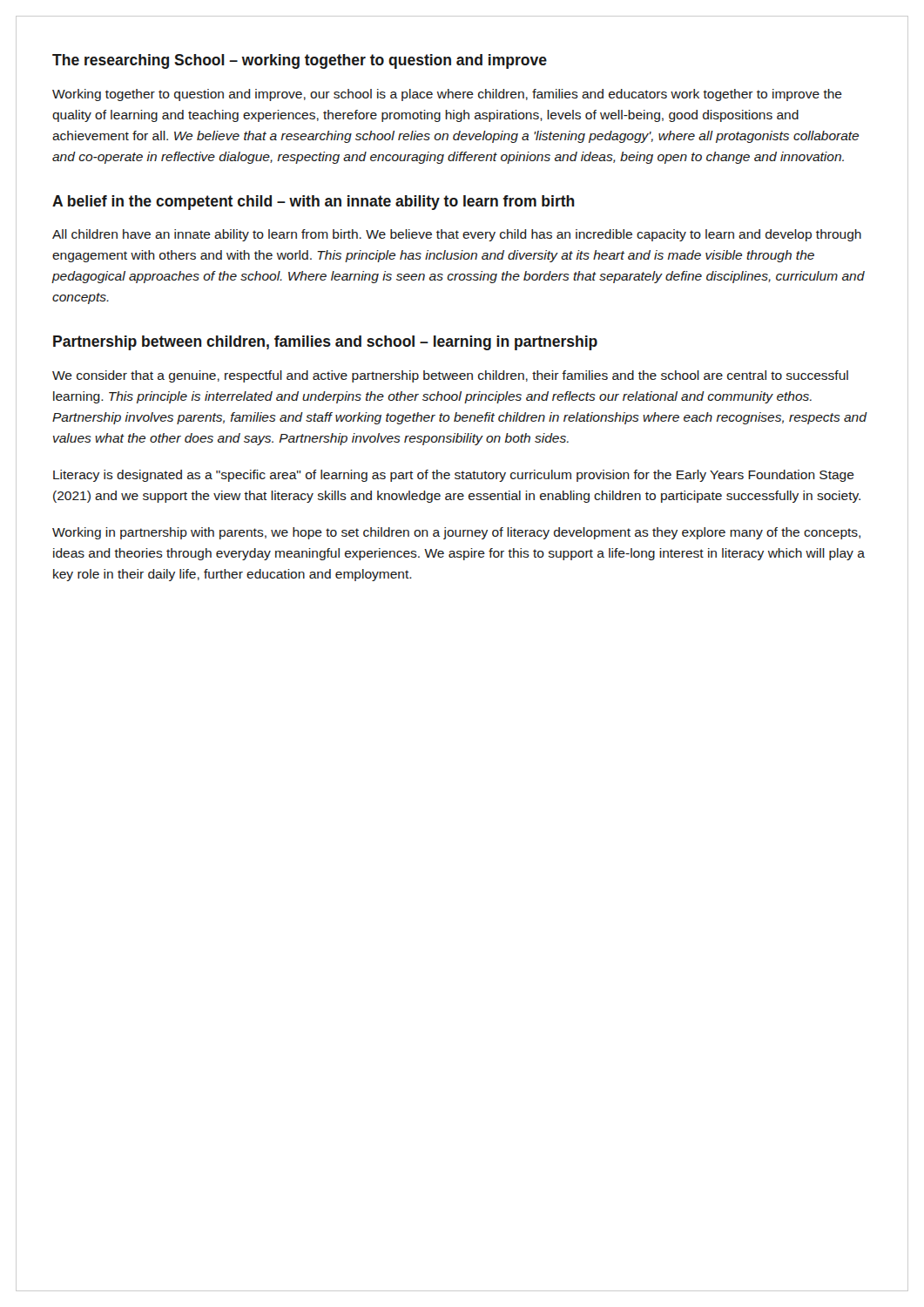The height and width of the screenshot is (1307, 924).
Task: Click on the region starting "Literacy is designated as a "specific area""
Action: (457, 485)
